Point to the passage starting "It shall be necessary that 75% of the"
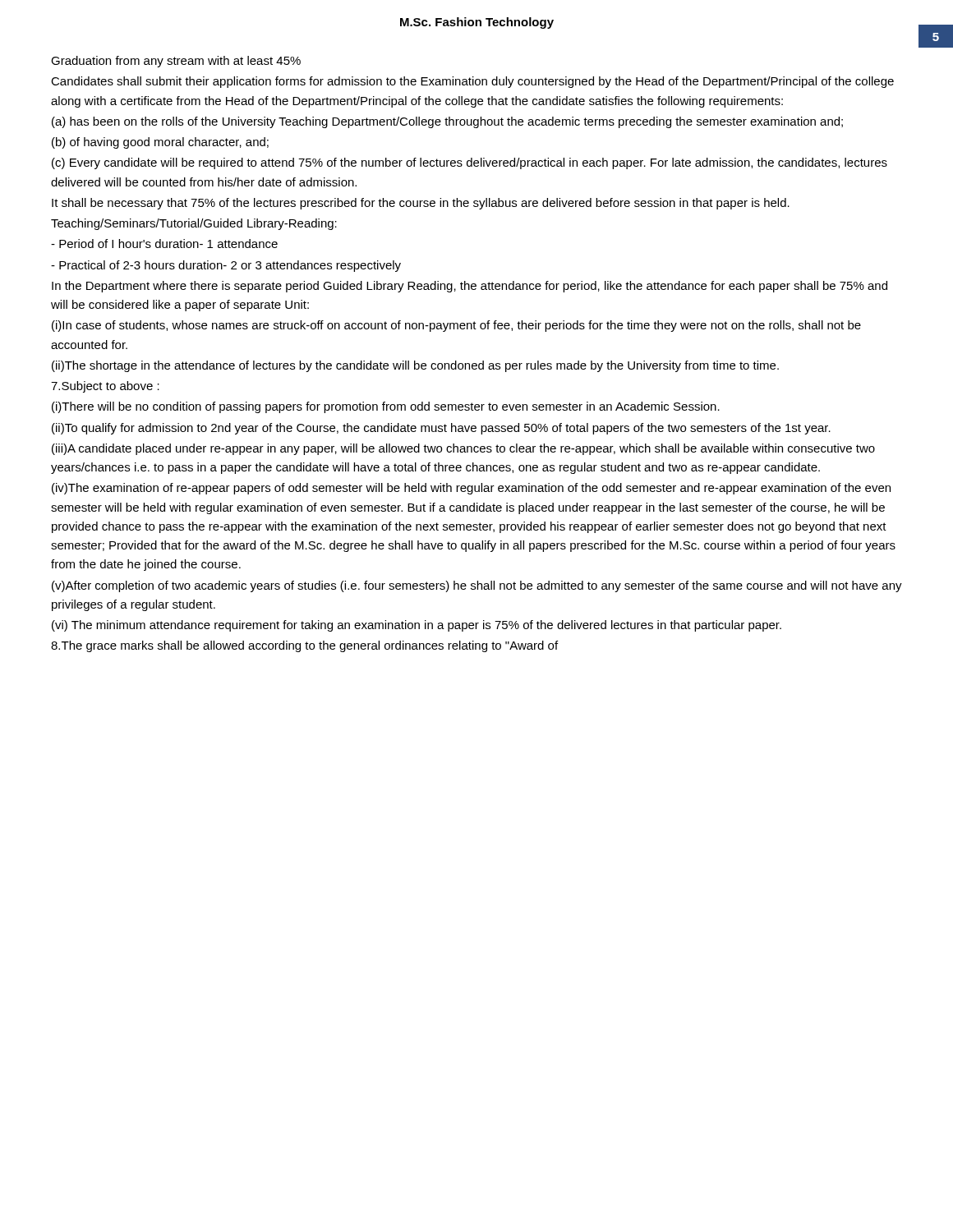The height and width of the screenshot is (1232, 953). 420,202
